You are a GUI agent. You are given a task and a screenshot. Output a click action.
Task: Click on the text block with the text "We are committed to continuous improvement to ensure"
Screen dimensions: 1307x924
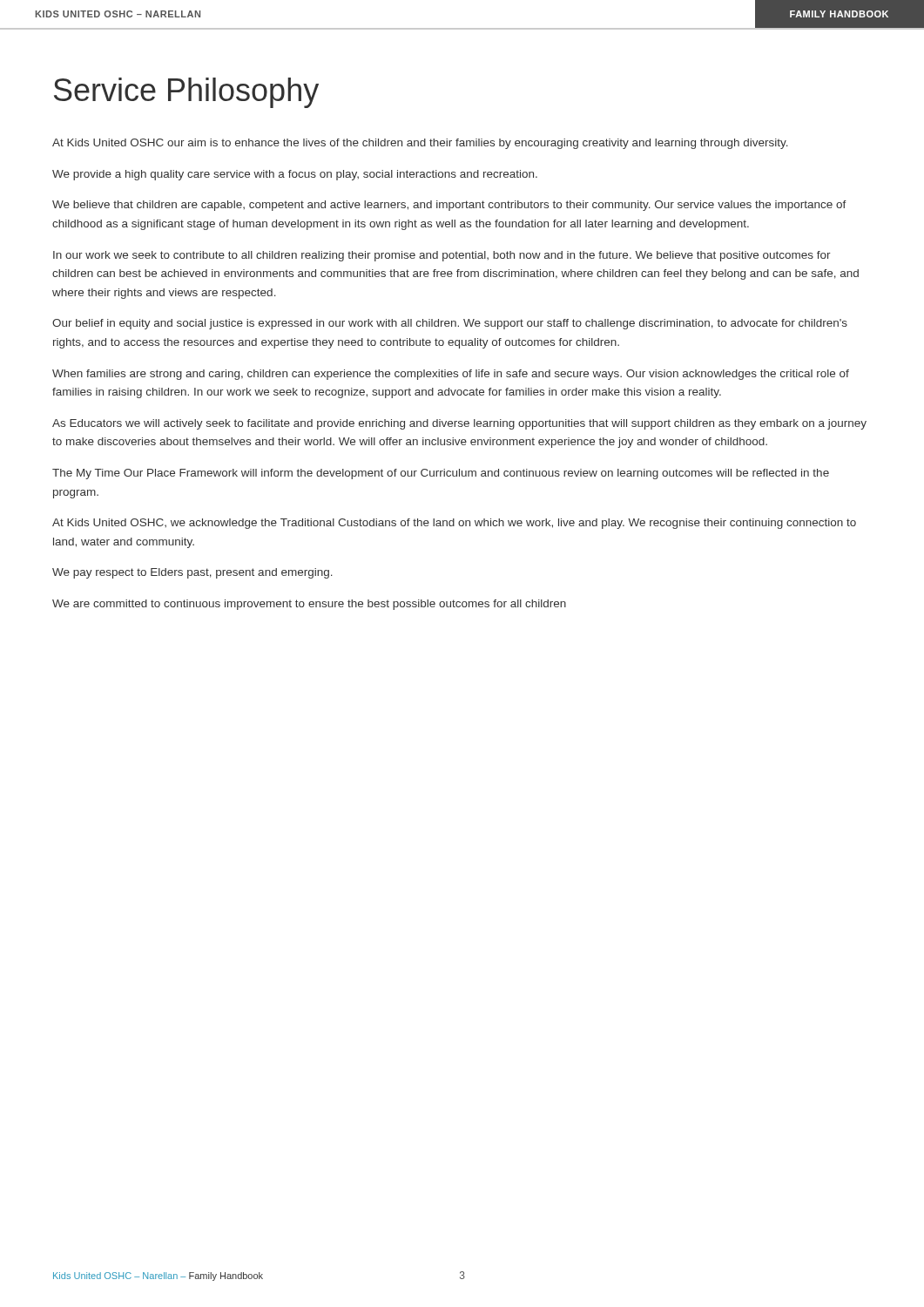462,604
